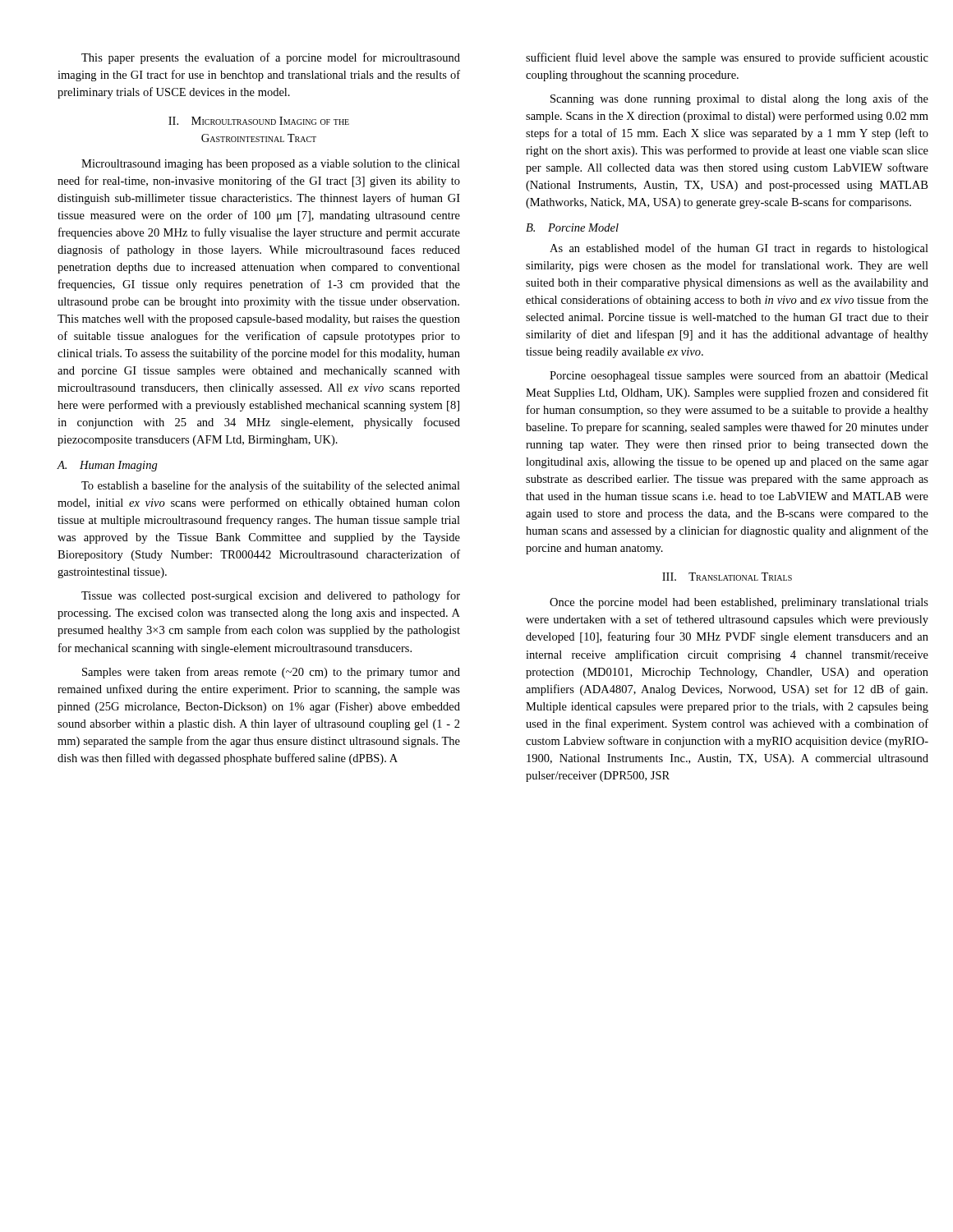
Task: Locate the text block containing "Microultrasound imaging has been proposed"
Action: click(x=259, y=302)
